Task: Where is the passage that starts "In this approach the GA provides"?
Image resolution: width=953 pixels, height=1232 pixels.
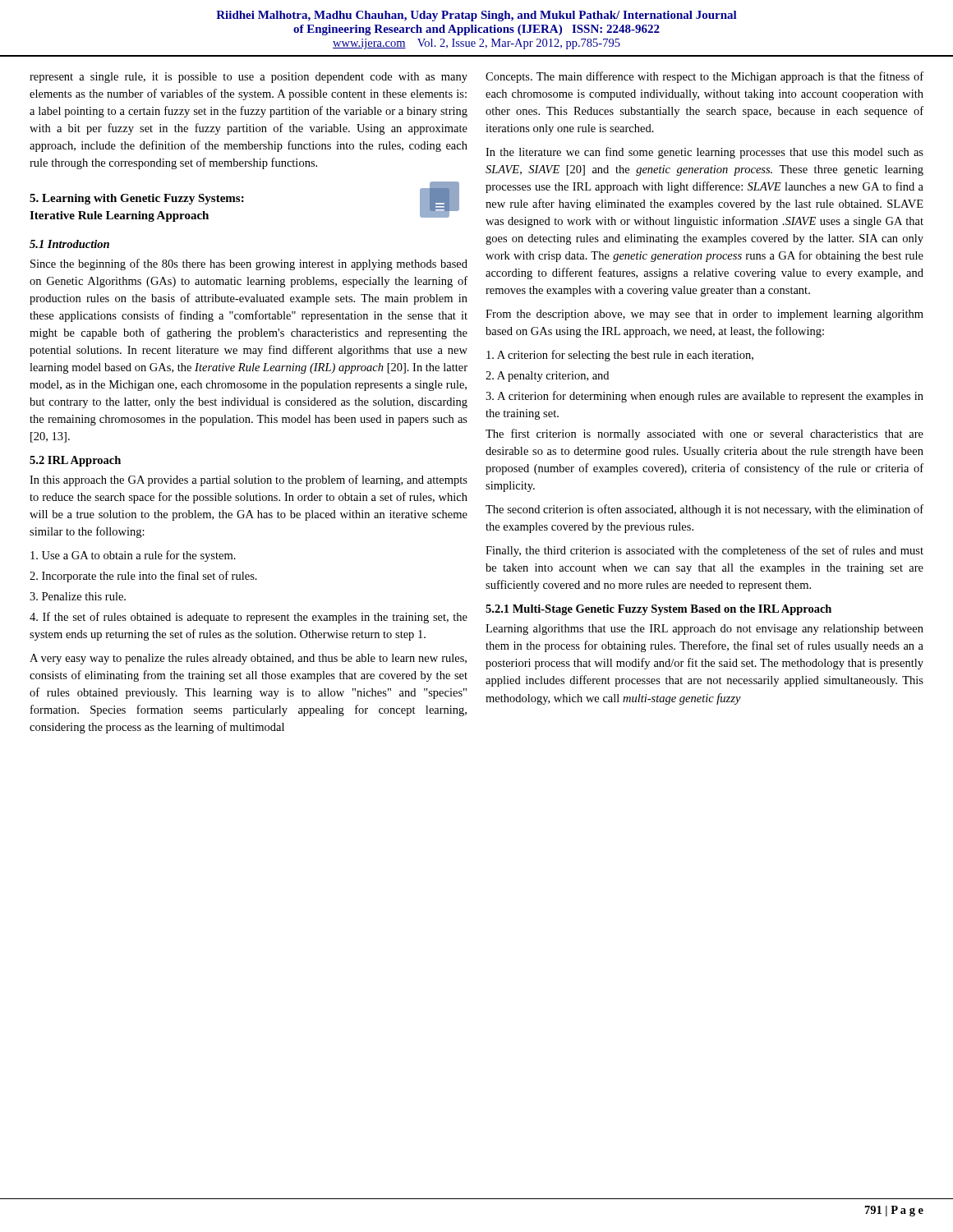Action: tap(248, 506)
